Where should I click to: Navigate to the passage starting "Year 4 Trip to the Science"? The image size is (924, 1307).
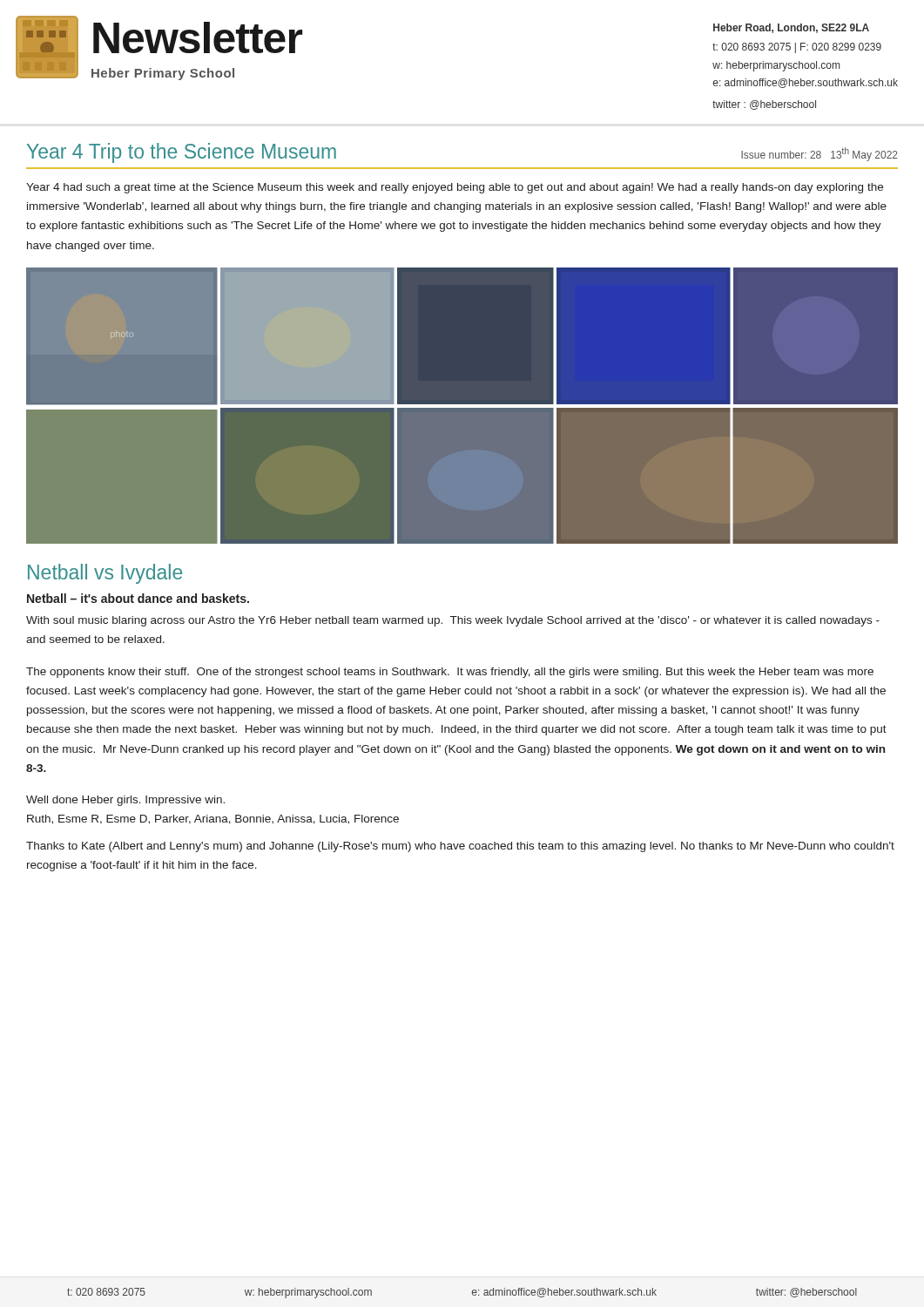(x=182, y=152)
